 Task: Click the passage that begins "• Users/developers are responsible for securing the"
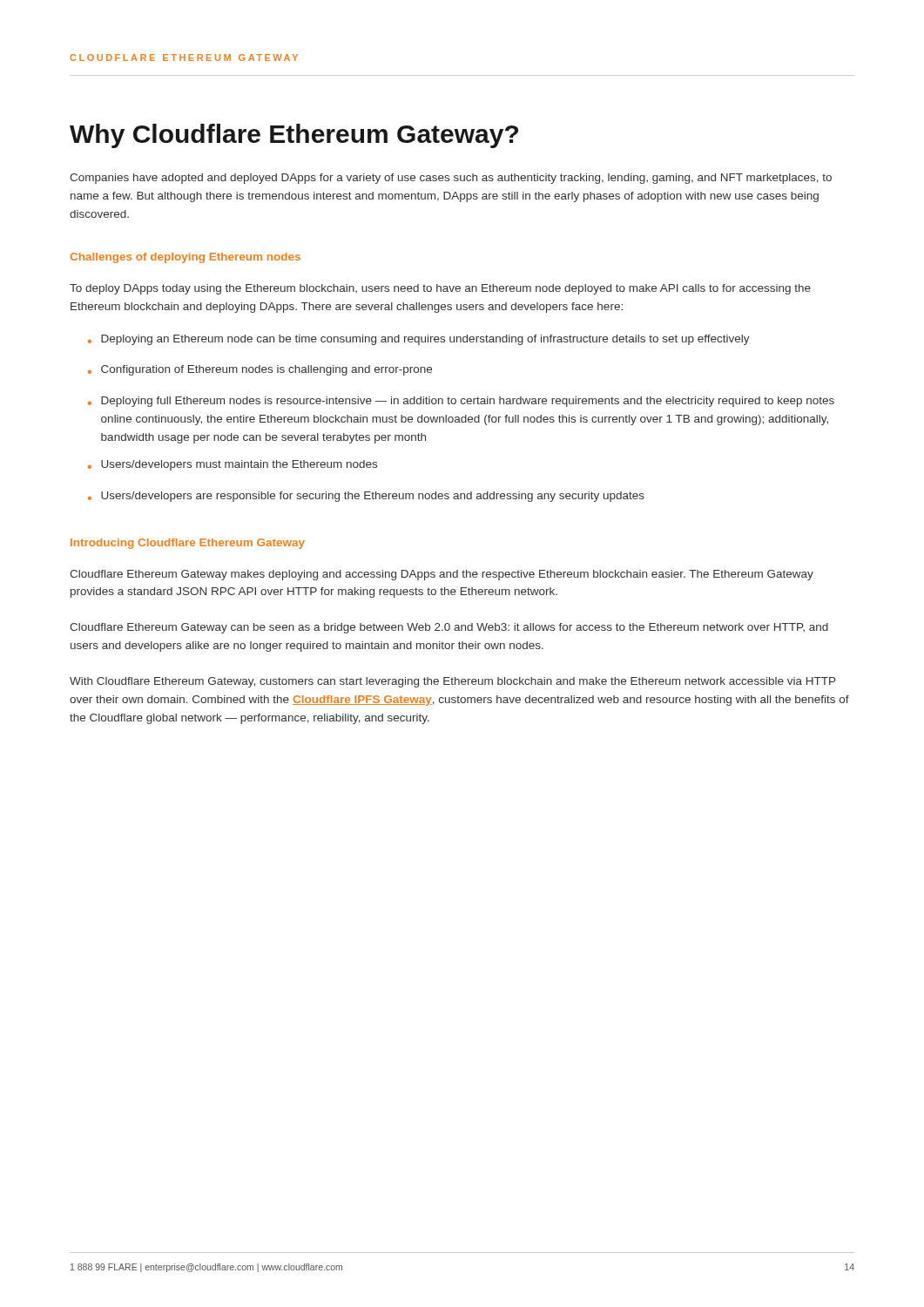471,498
